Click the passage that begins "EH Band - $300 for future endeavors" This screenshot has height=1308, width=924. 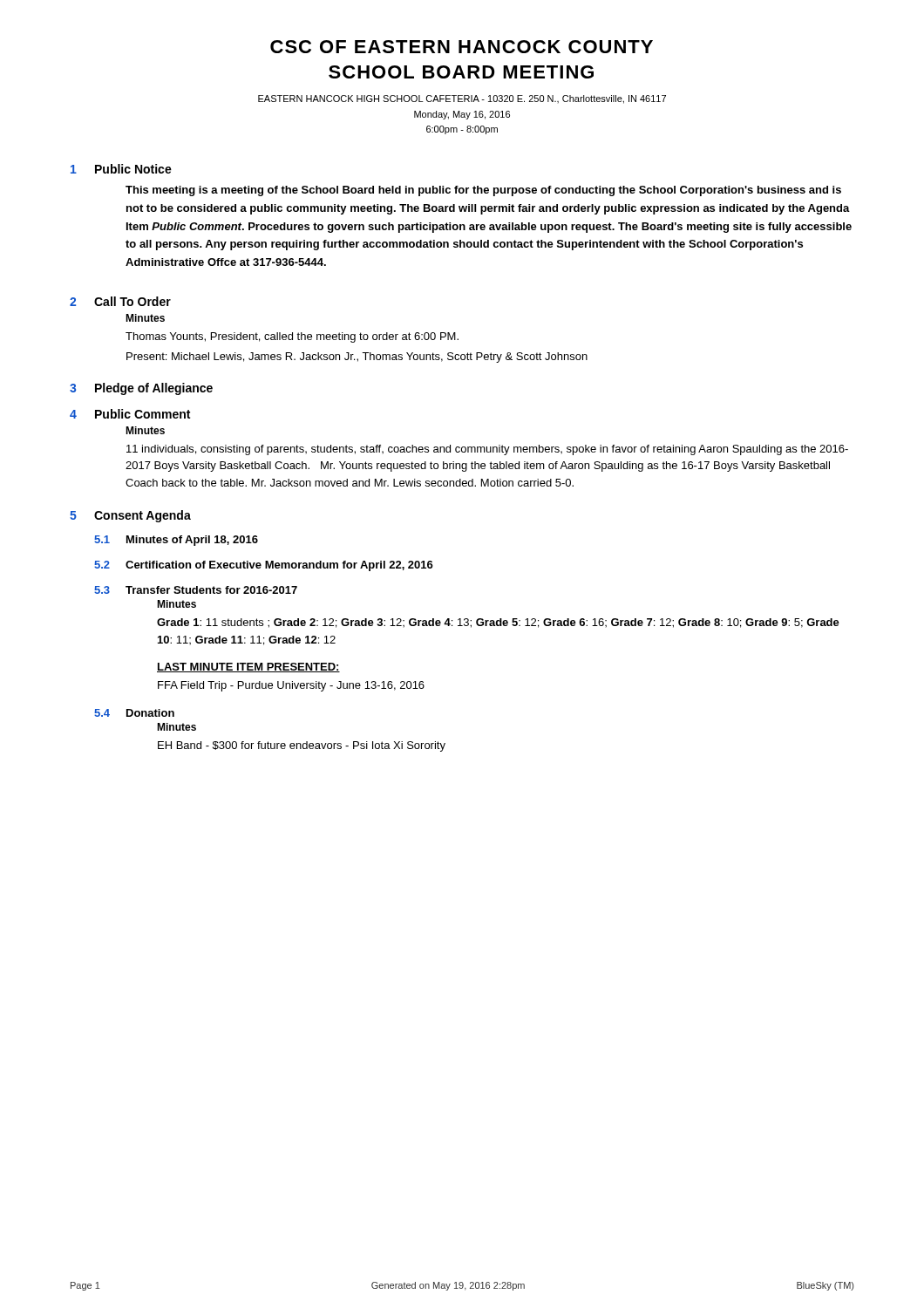pyautogui.click(x=301, y=745)
